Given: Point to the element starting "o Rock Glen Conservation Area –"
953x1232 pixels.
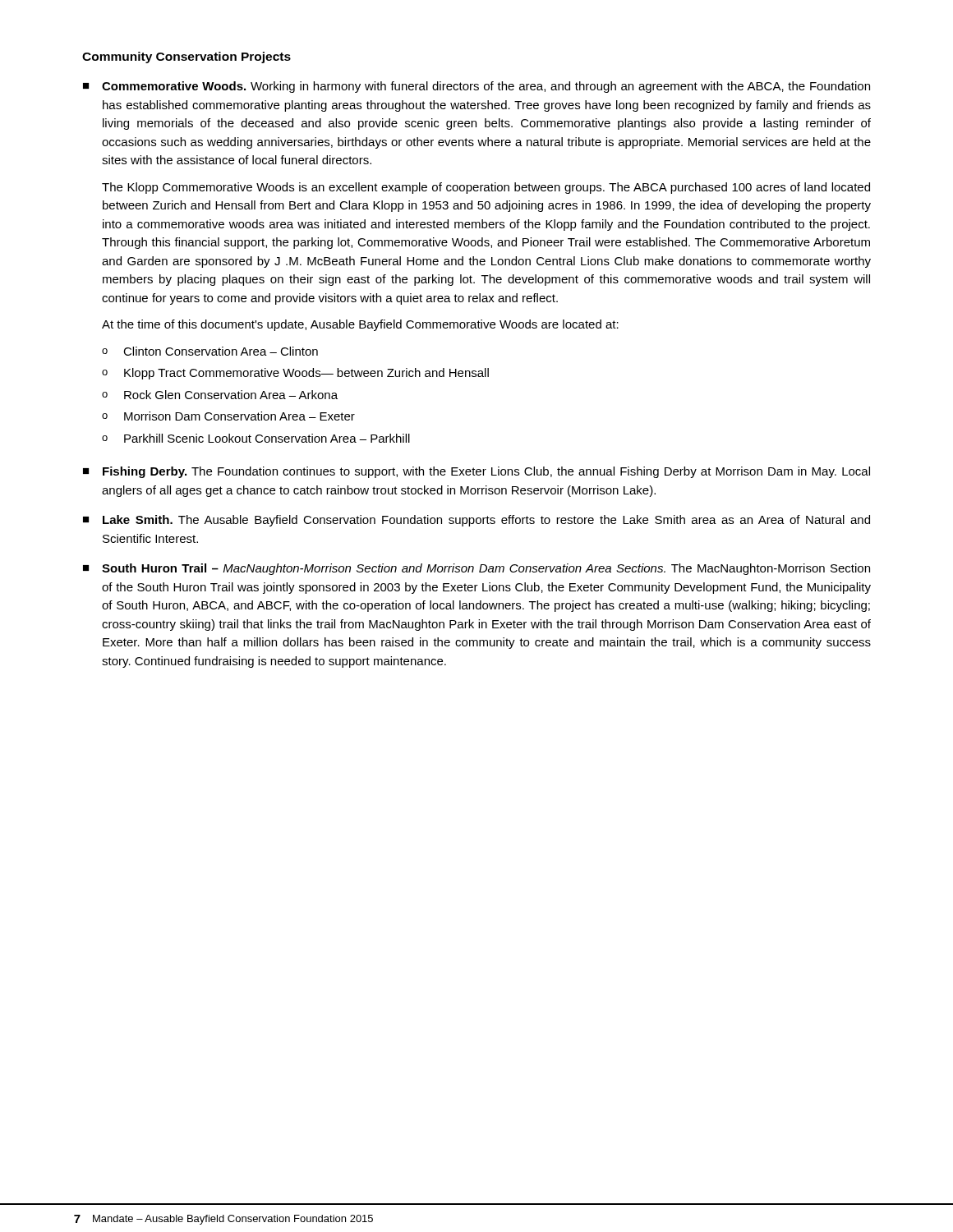Looking at the screenshot, I should tap(220, 394).
